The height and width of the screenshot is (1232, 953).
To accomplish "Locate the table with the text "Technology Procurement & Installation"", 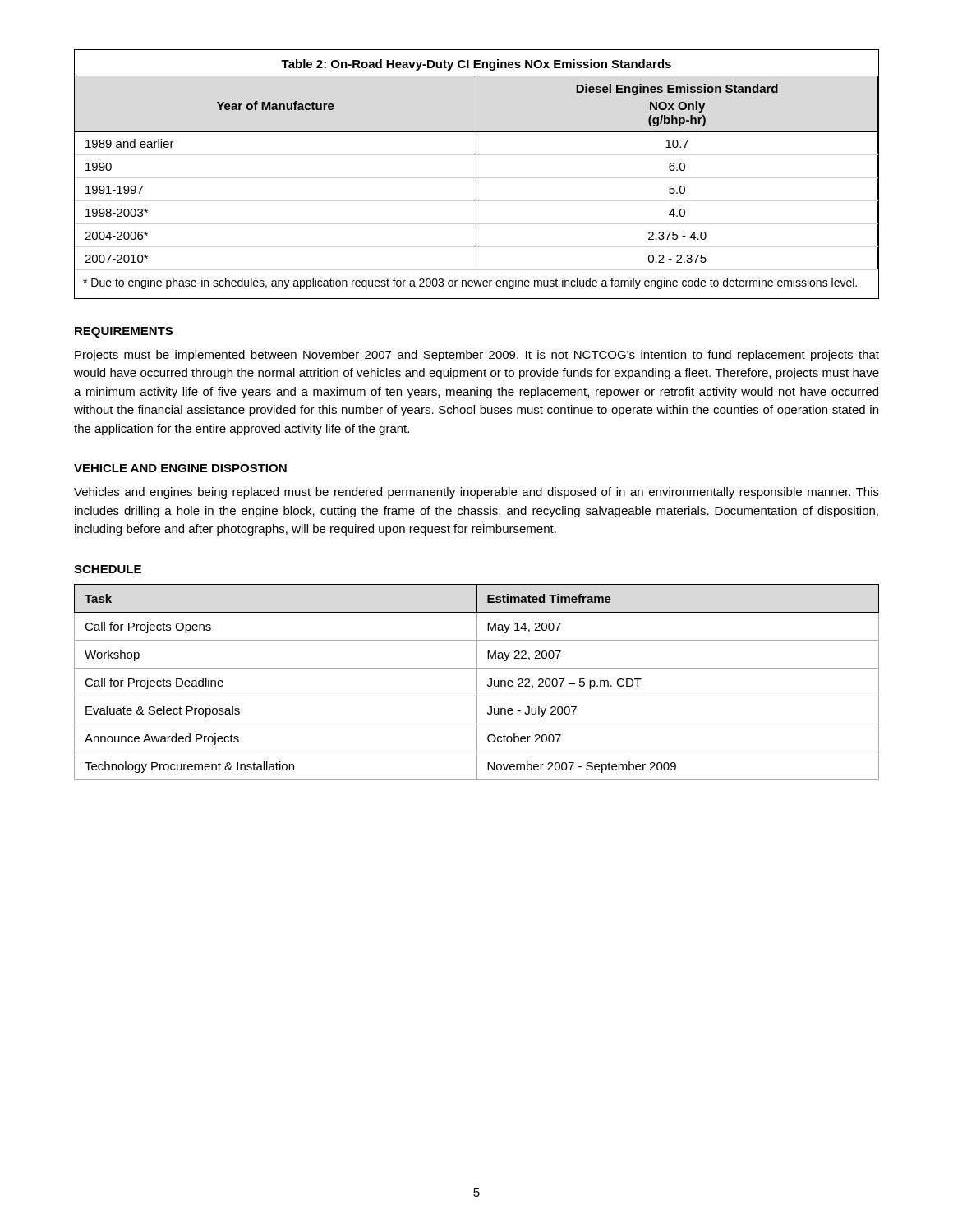I will click(476, 682).
